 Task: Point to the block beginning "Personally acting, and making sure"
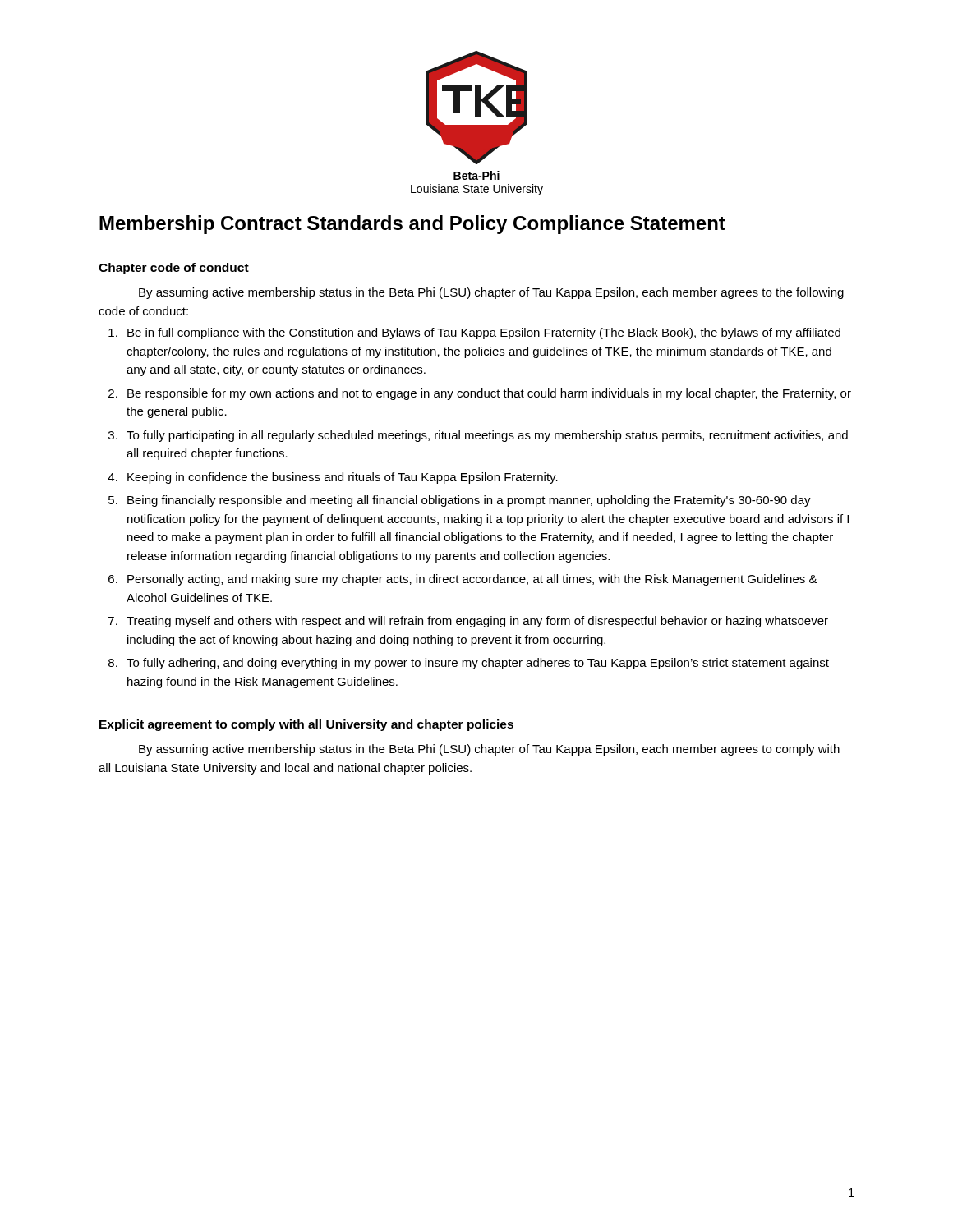coord(472,588)
